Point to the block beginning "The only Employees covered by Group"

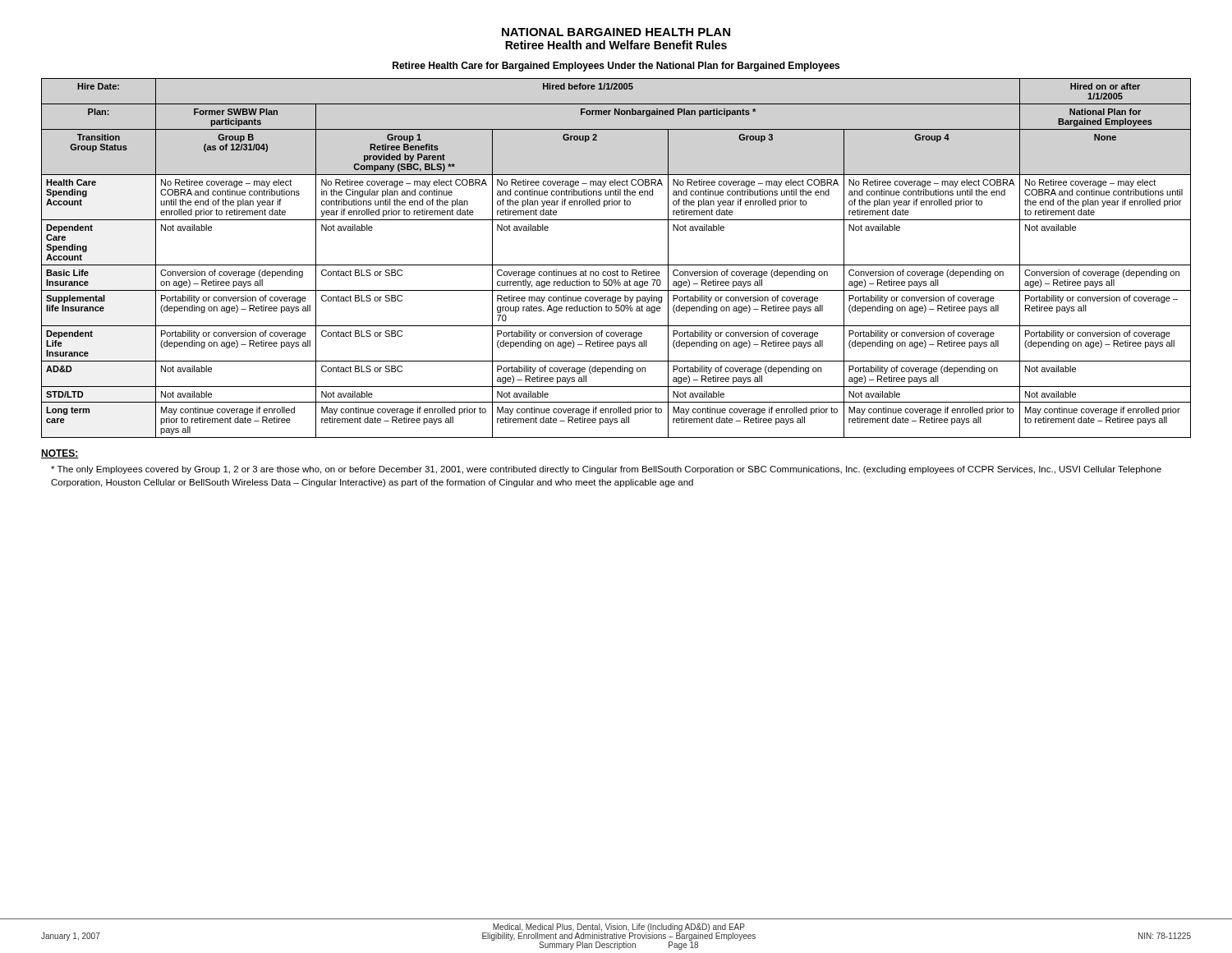(606, 476)
